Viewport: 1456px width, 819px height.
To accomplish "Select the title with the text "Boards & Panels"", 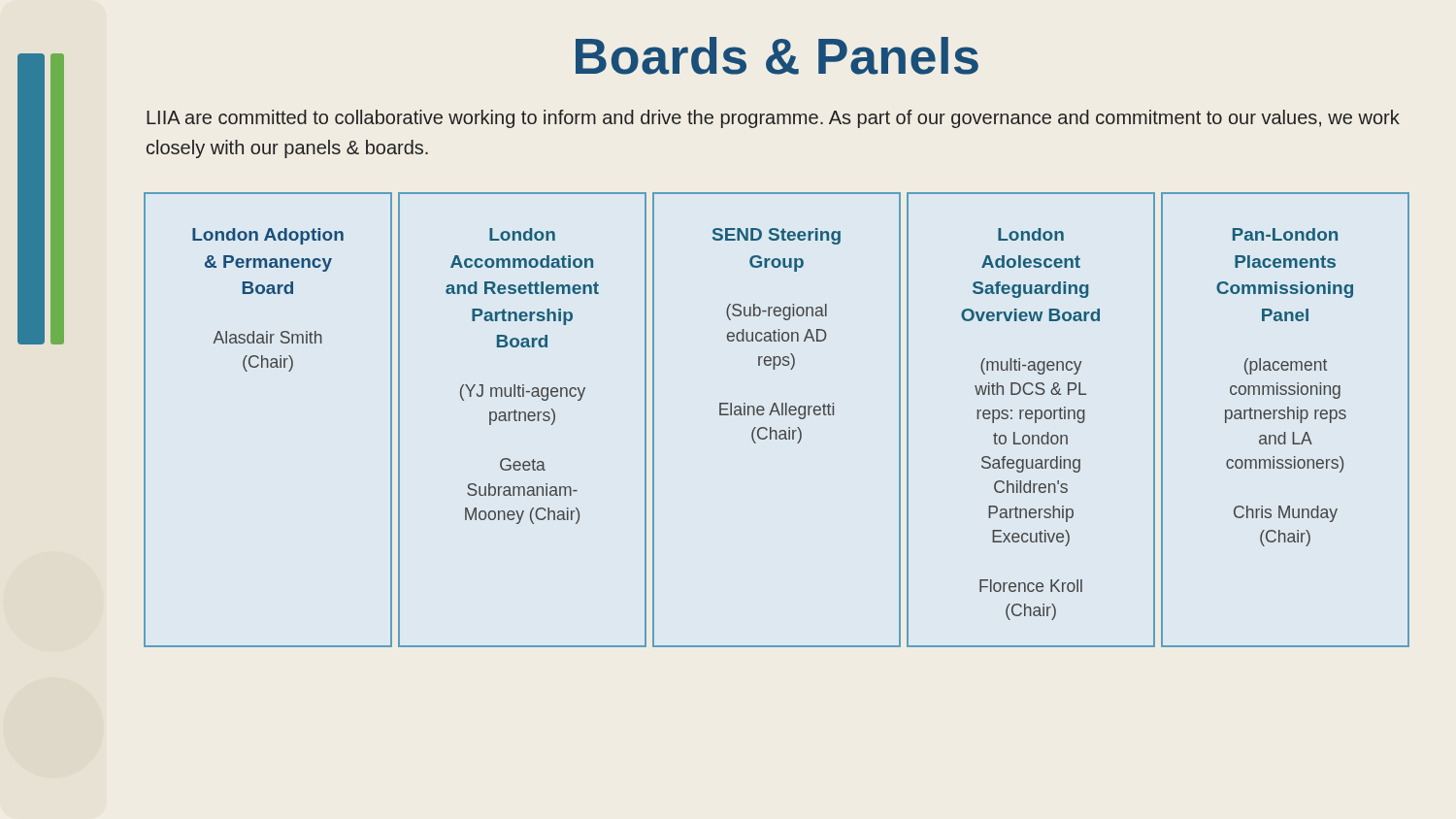I will (777, 56).
